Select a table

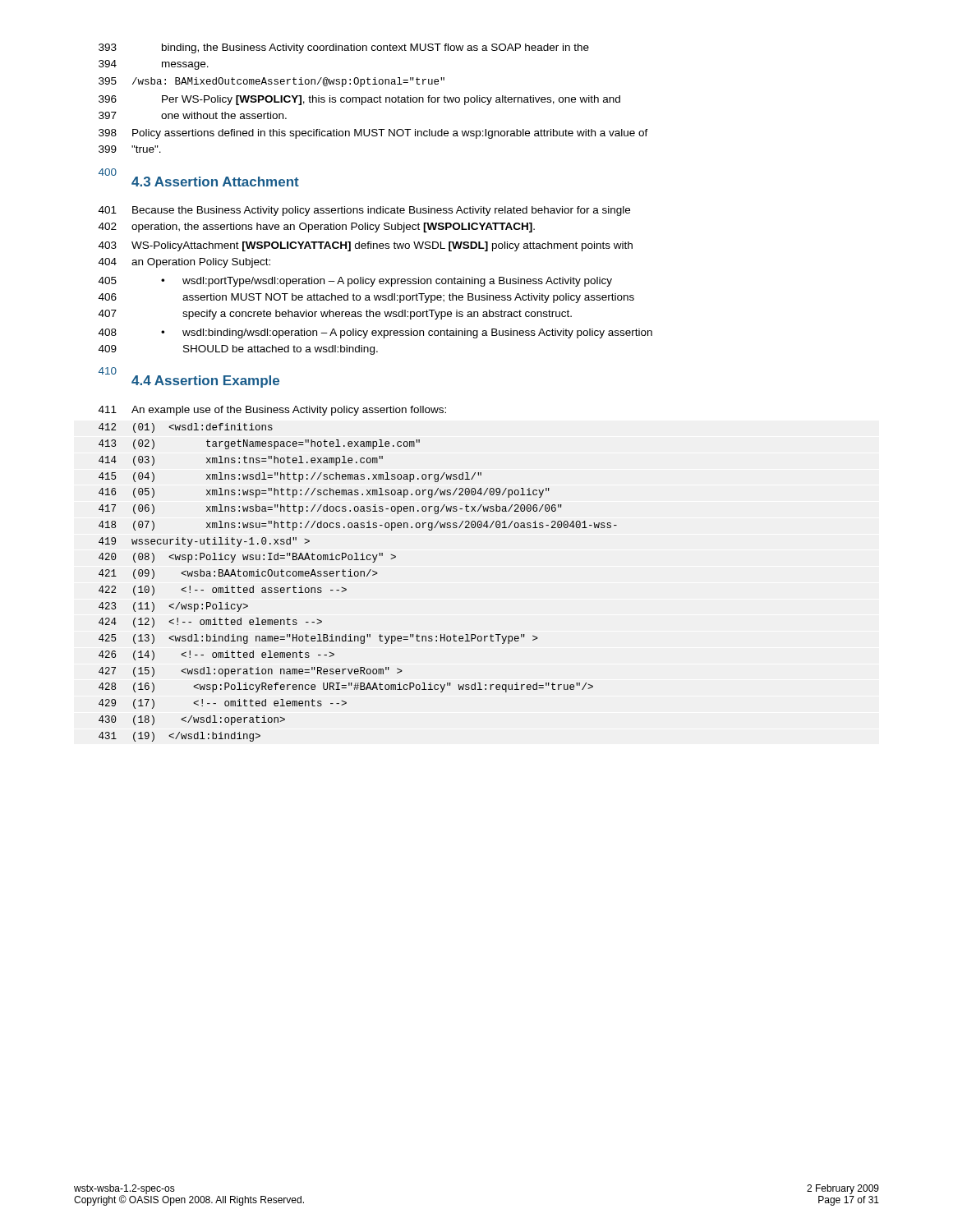[476, 583]
